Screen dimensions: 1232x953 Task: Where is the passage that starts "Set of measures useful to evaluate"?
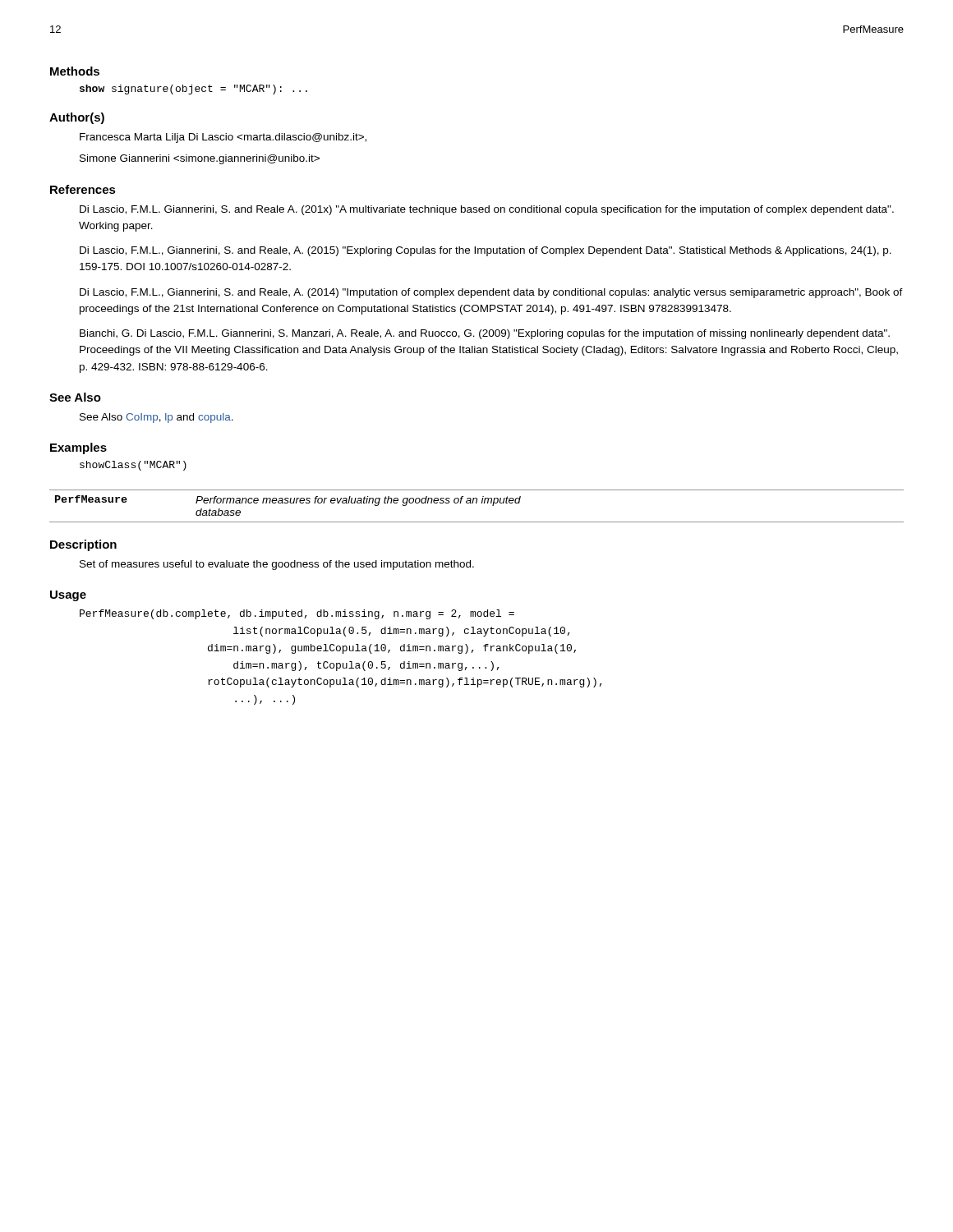(x=277, y=564)
